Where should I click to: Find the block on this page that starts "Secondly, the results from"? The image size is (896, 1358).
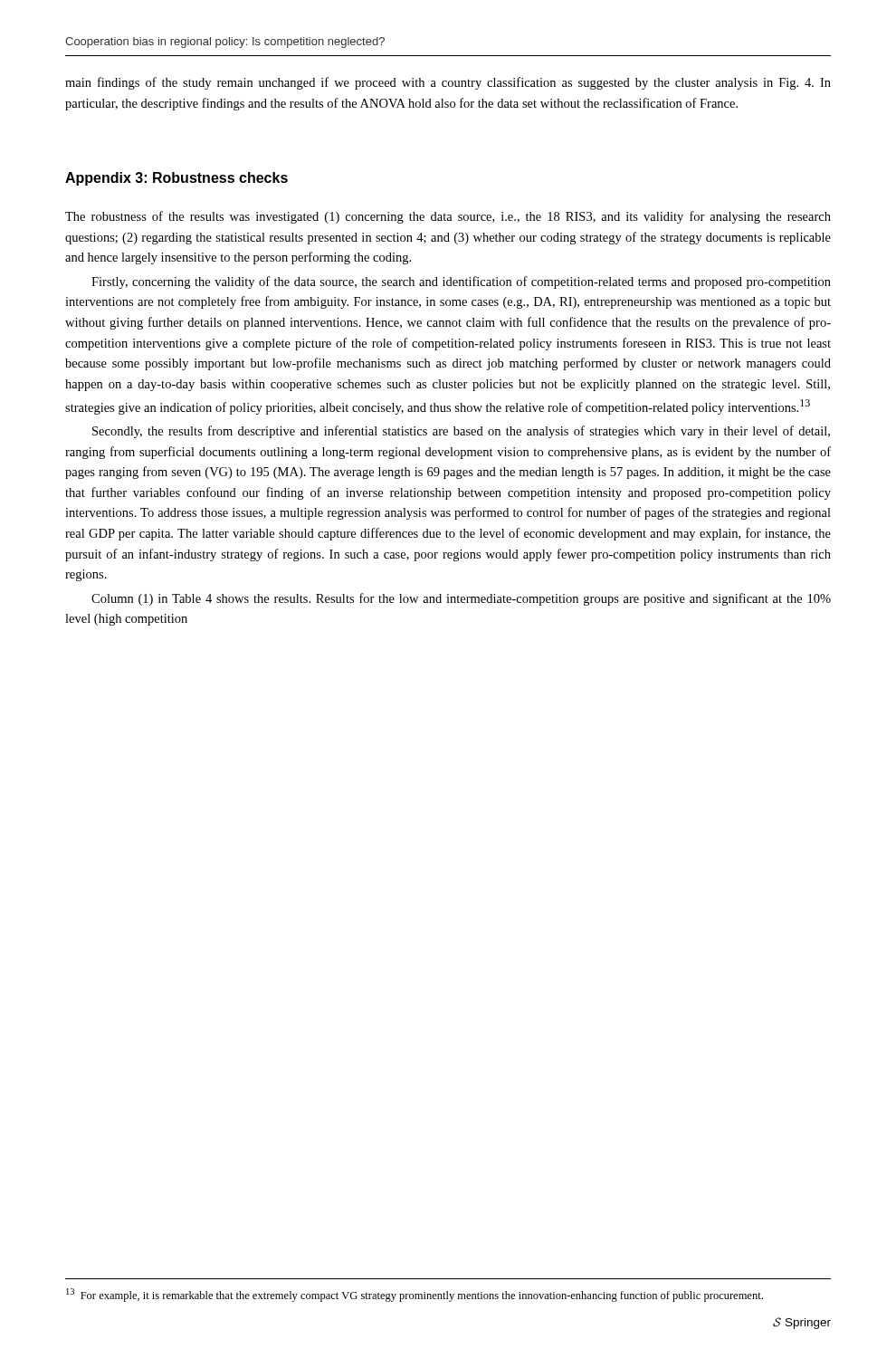tap(448, 503)
